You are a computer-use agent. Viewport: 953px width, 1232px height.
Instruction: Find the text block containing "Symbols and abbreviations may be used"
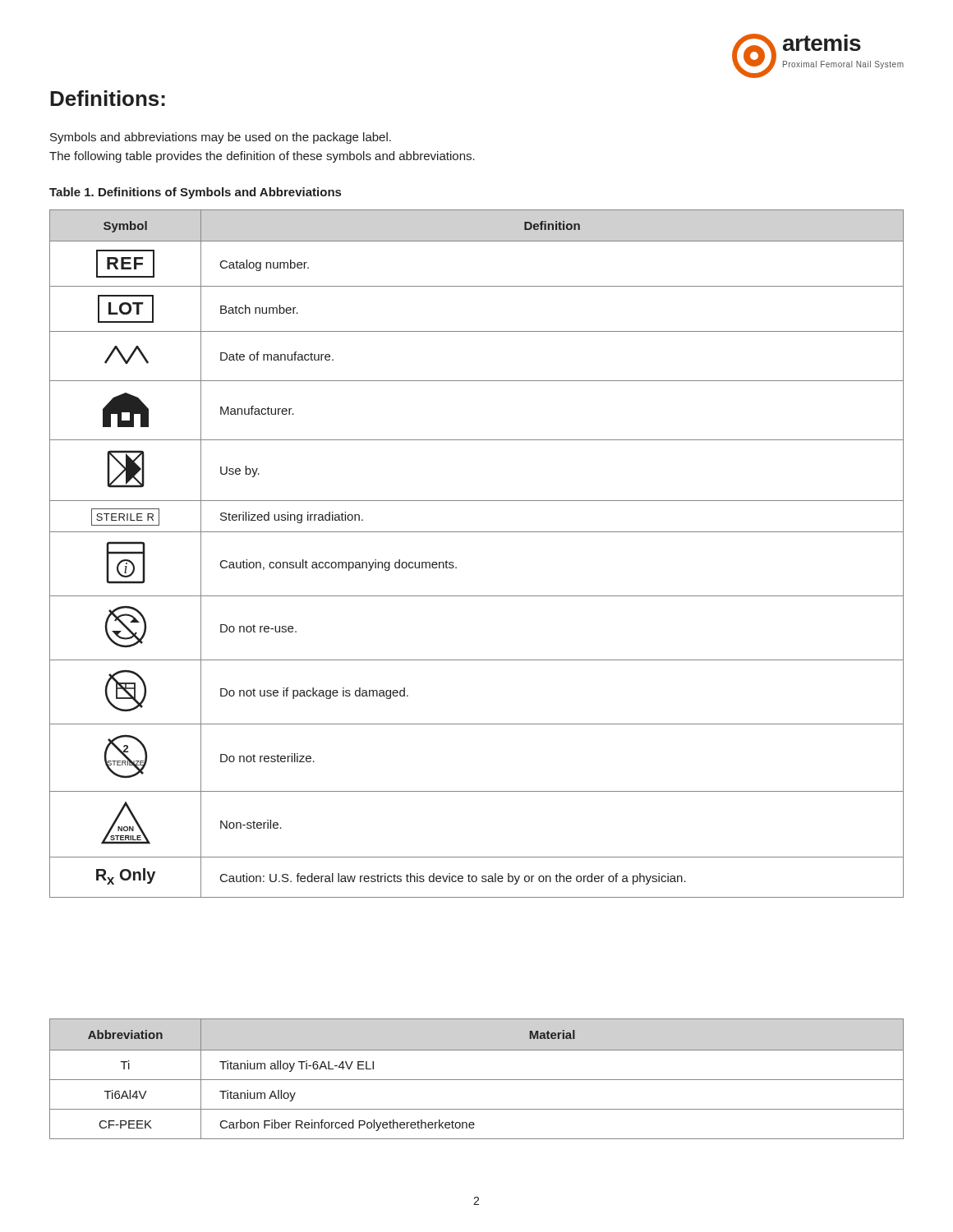coord(262,146)
